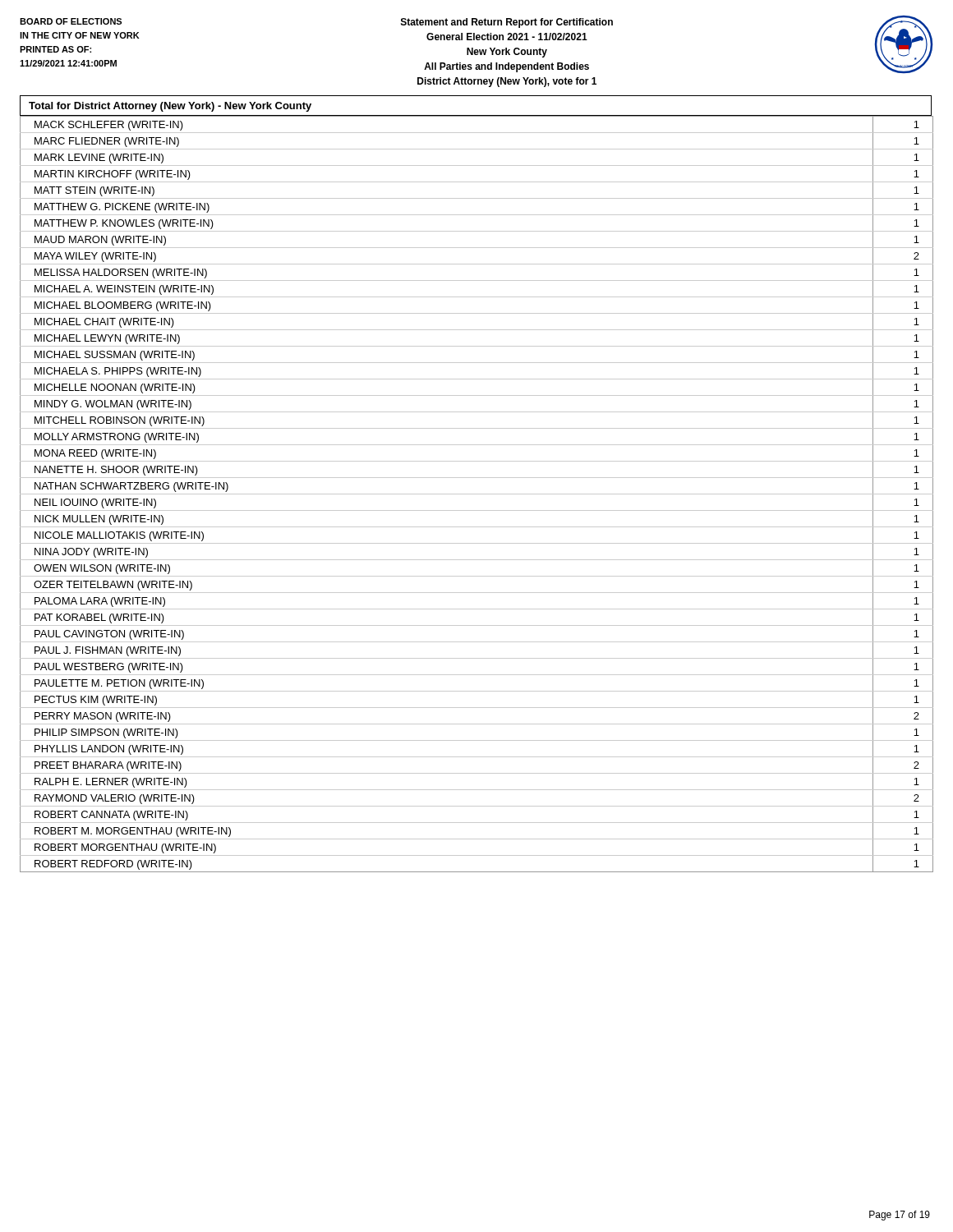The image size is (953, 1232).
Task: Select a table
Action: 476,494
